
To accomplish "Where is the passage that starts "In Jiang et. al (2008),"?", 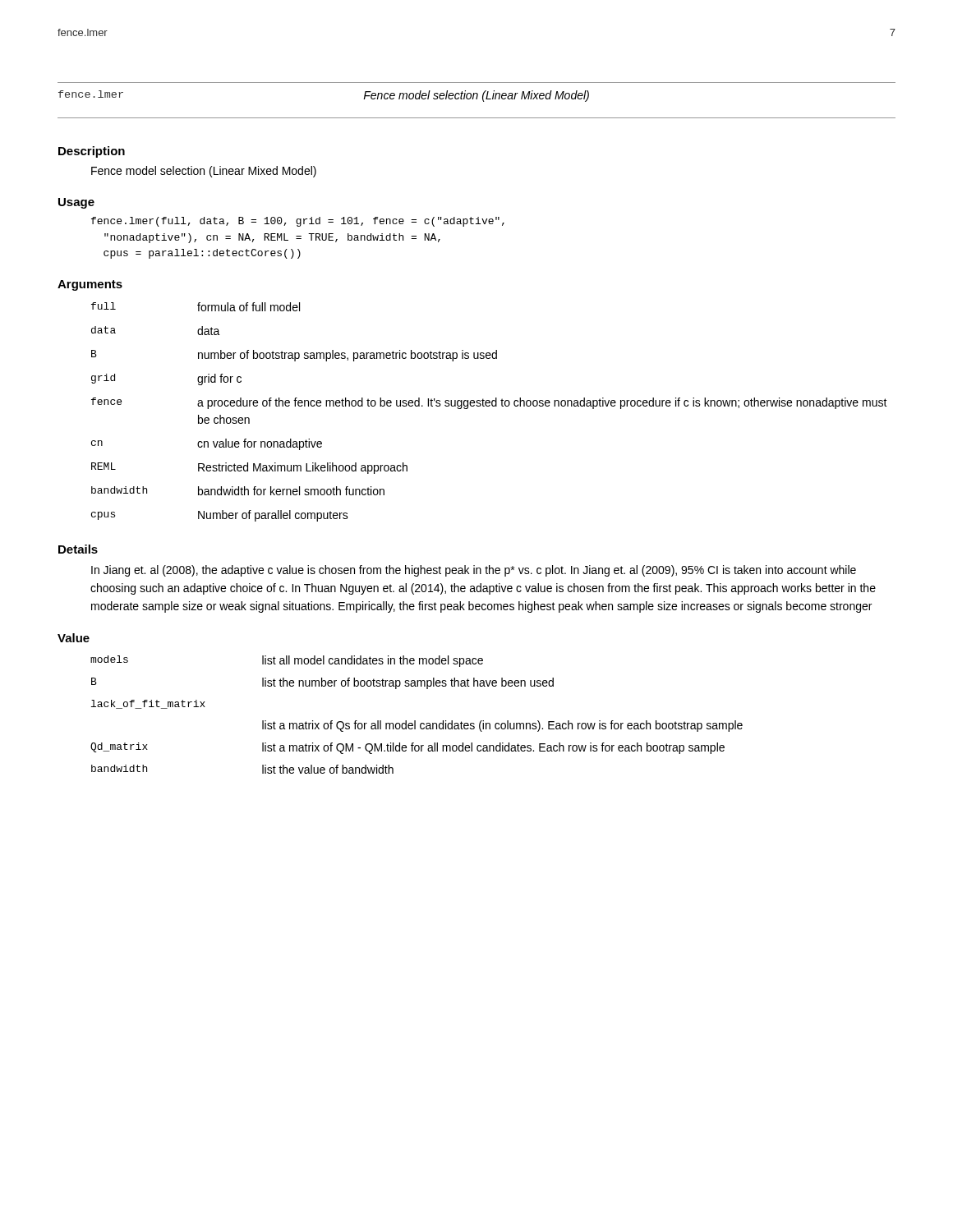I will click(x=483, y=588).
